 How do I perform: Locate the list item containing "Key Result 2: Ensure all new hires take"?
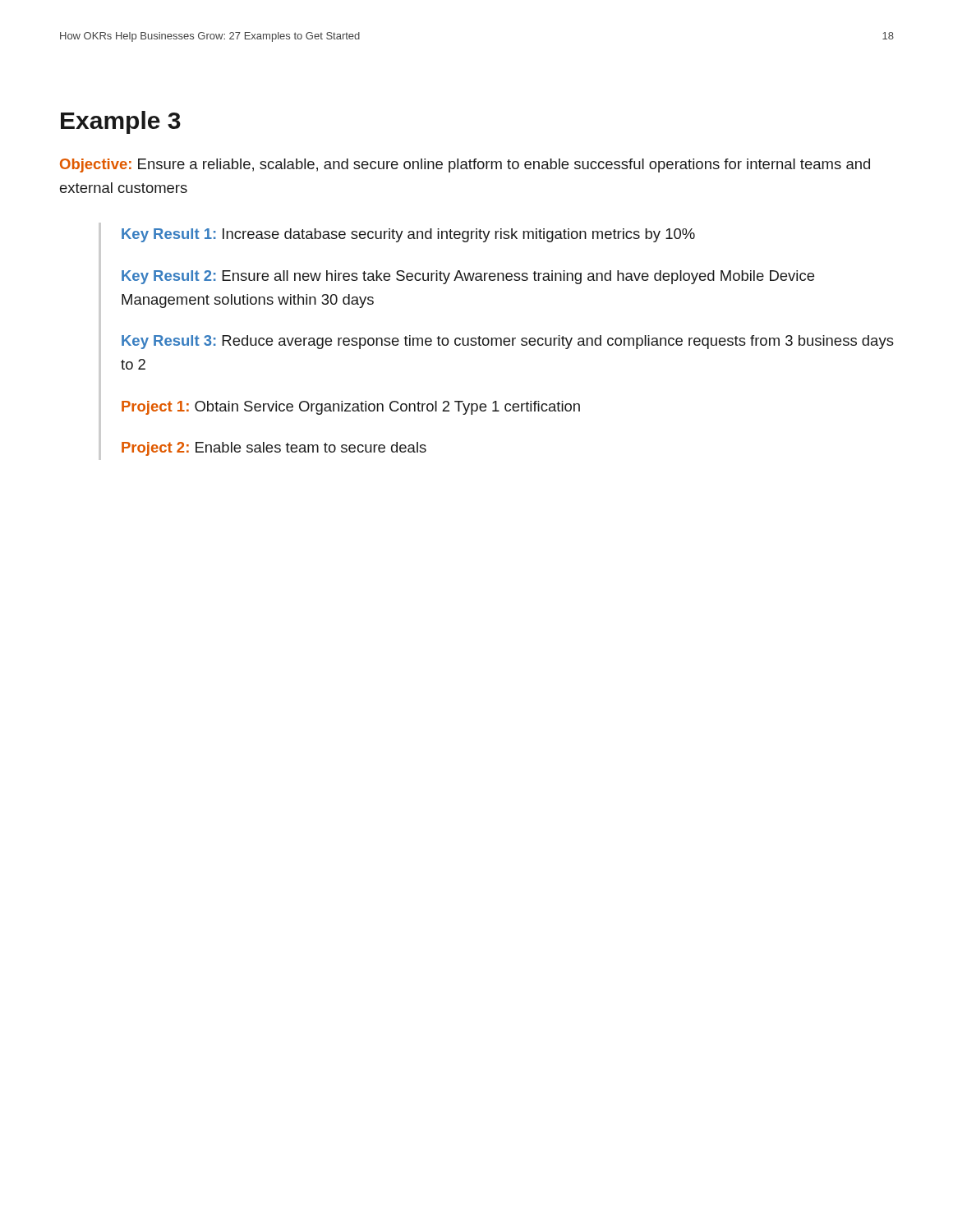click(468, 287)
